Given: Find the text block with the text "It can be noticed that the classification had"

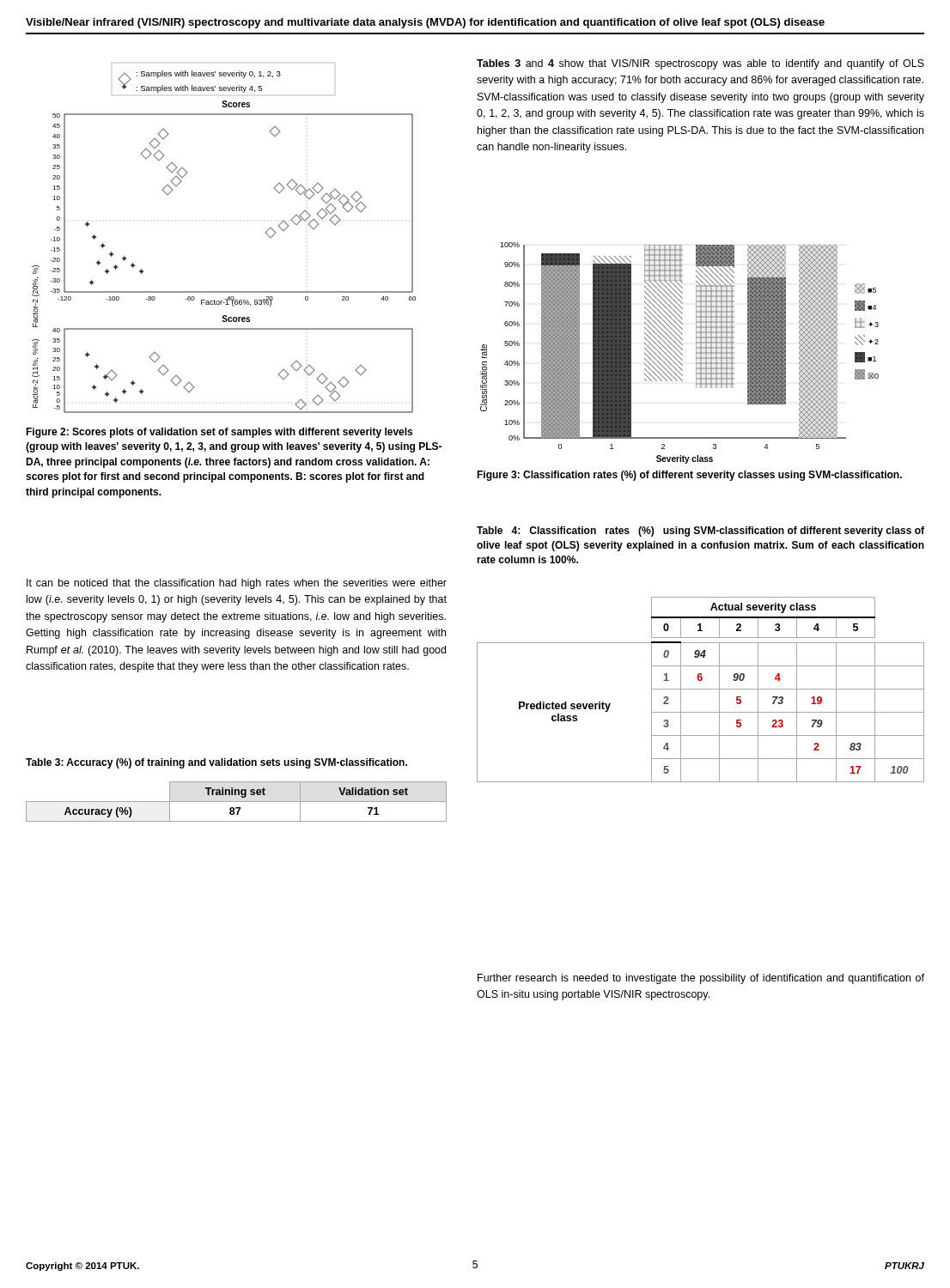Looking at the screenshot, I should pyautogui.click(x=236, y=625).
